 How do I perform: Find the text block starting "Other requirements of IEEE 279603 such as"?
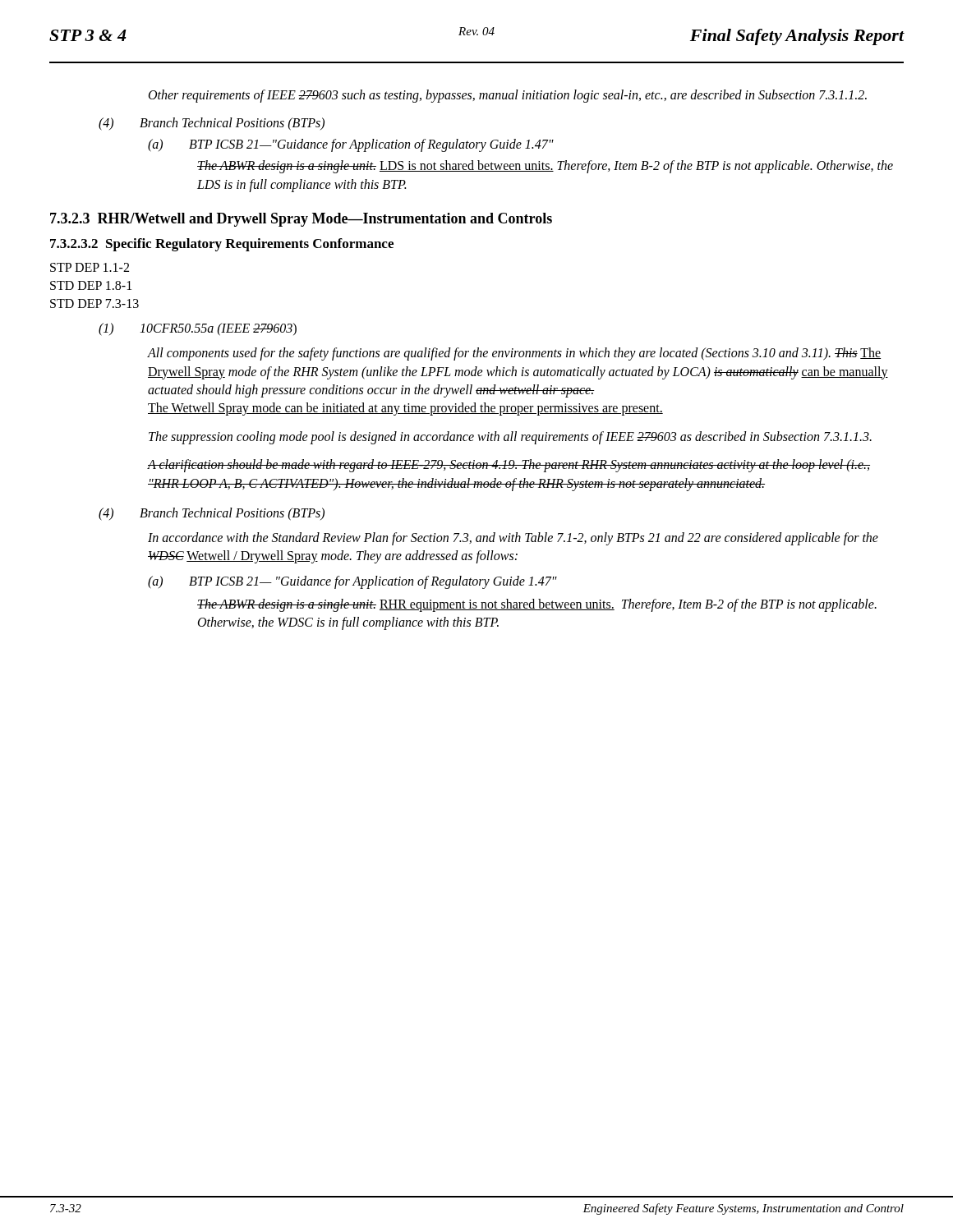click(x=526, y=95)
